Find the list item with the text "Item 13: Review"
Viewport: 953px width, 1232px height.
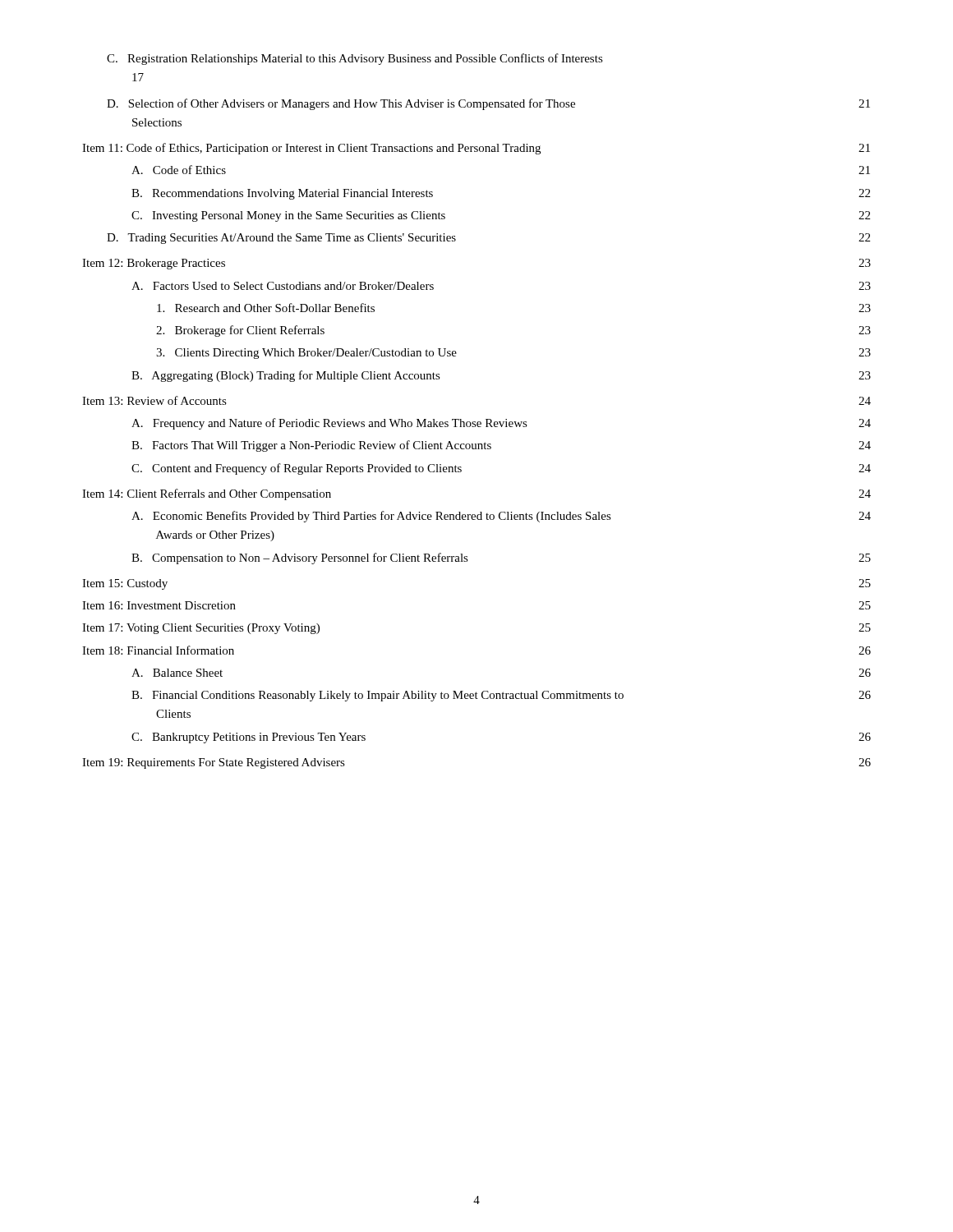click(157, 400)
